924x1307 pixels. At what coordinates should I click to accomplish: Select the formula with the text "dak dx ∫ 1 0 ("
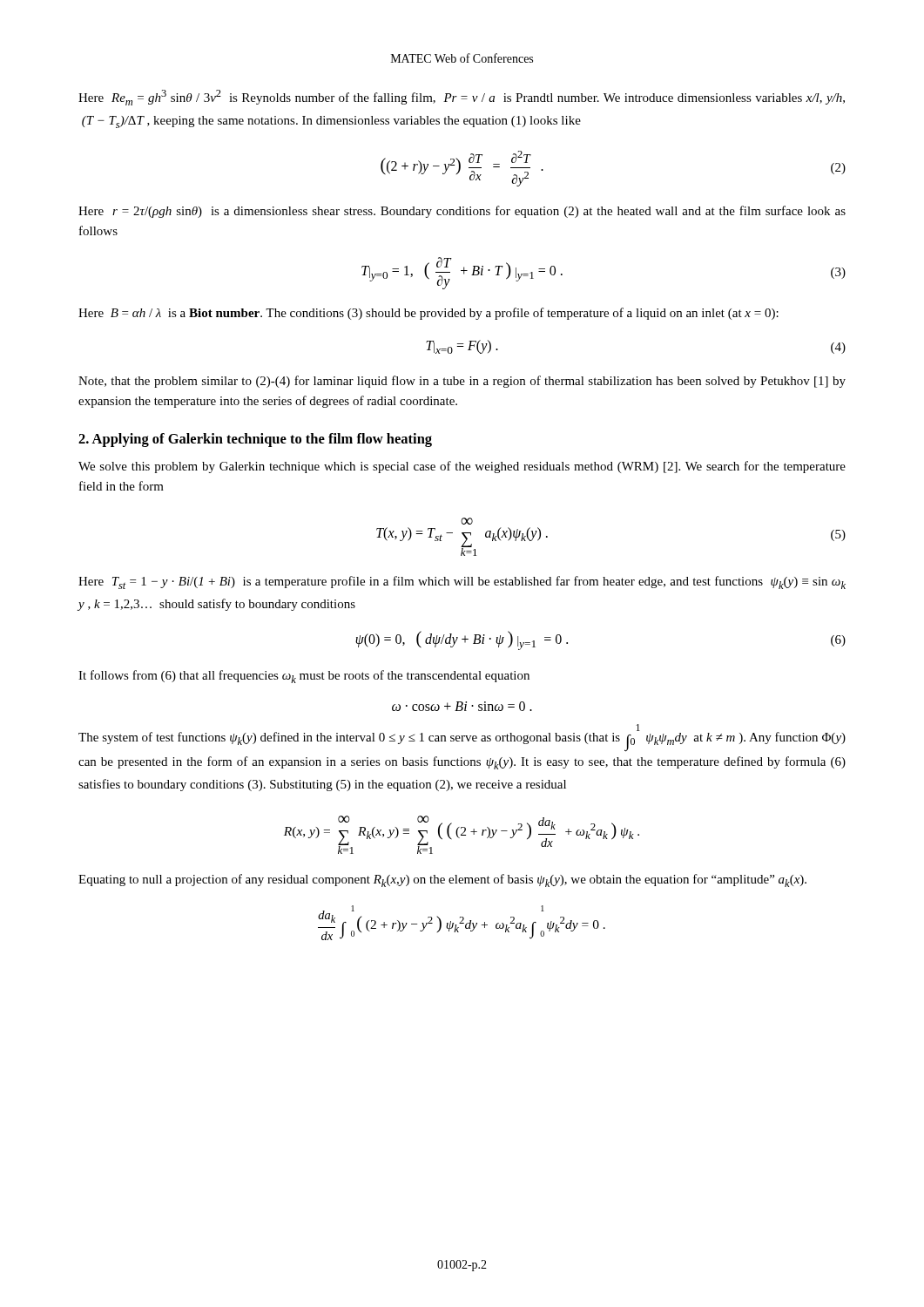[462, 926]
